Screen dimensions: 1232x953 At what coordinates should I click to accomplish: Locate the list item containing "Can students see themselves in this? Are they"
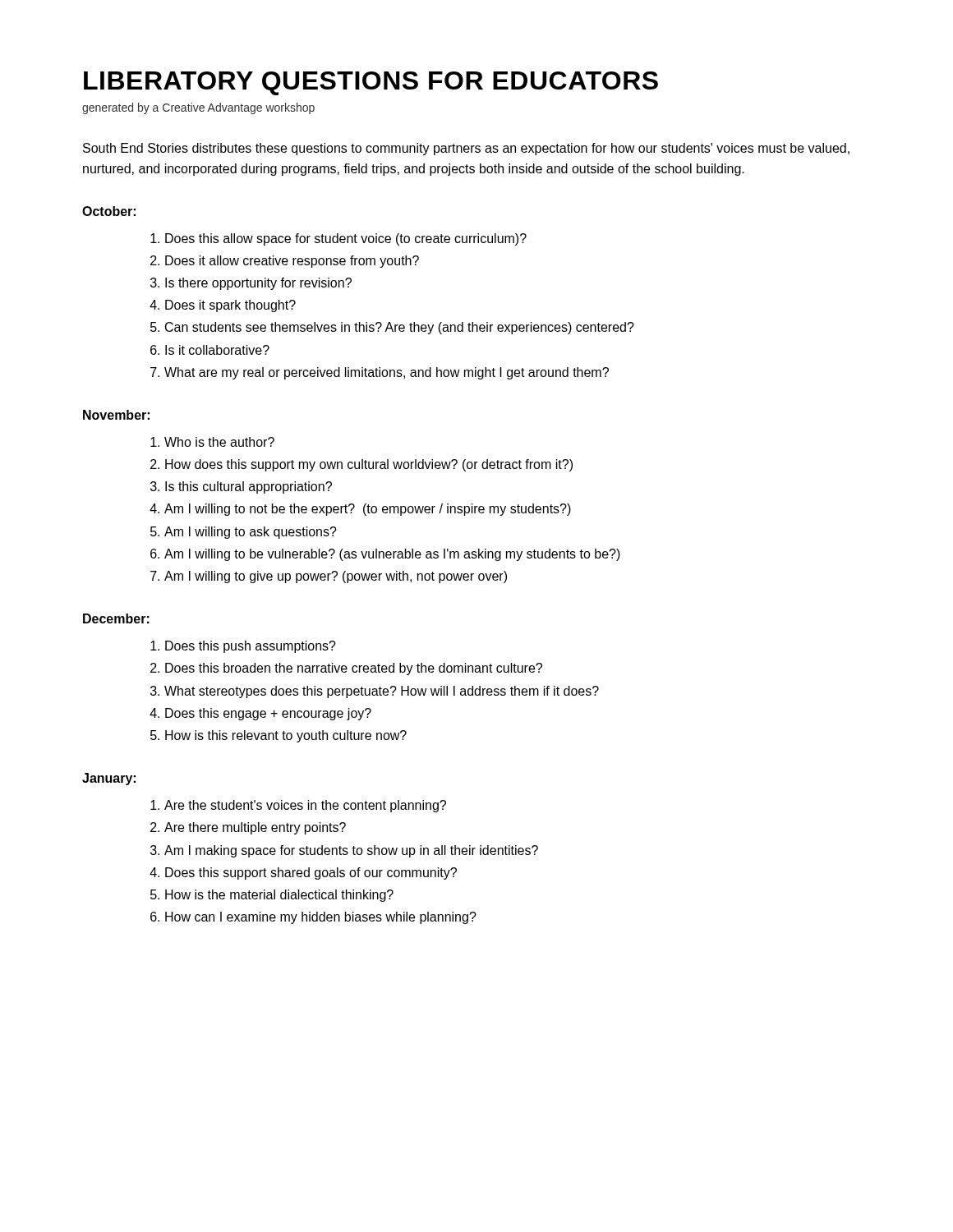(399, 328)
